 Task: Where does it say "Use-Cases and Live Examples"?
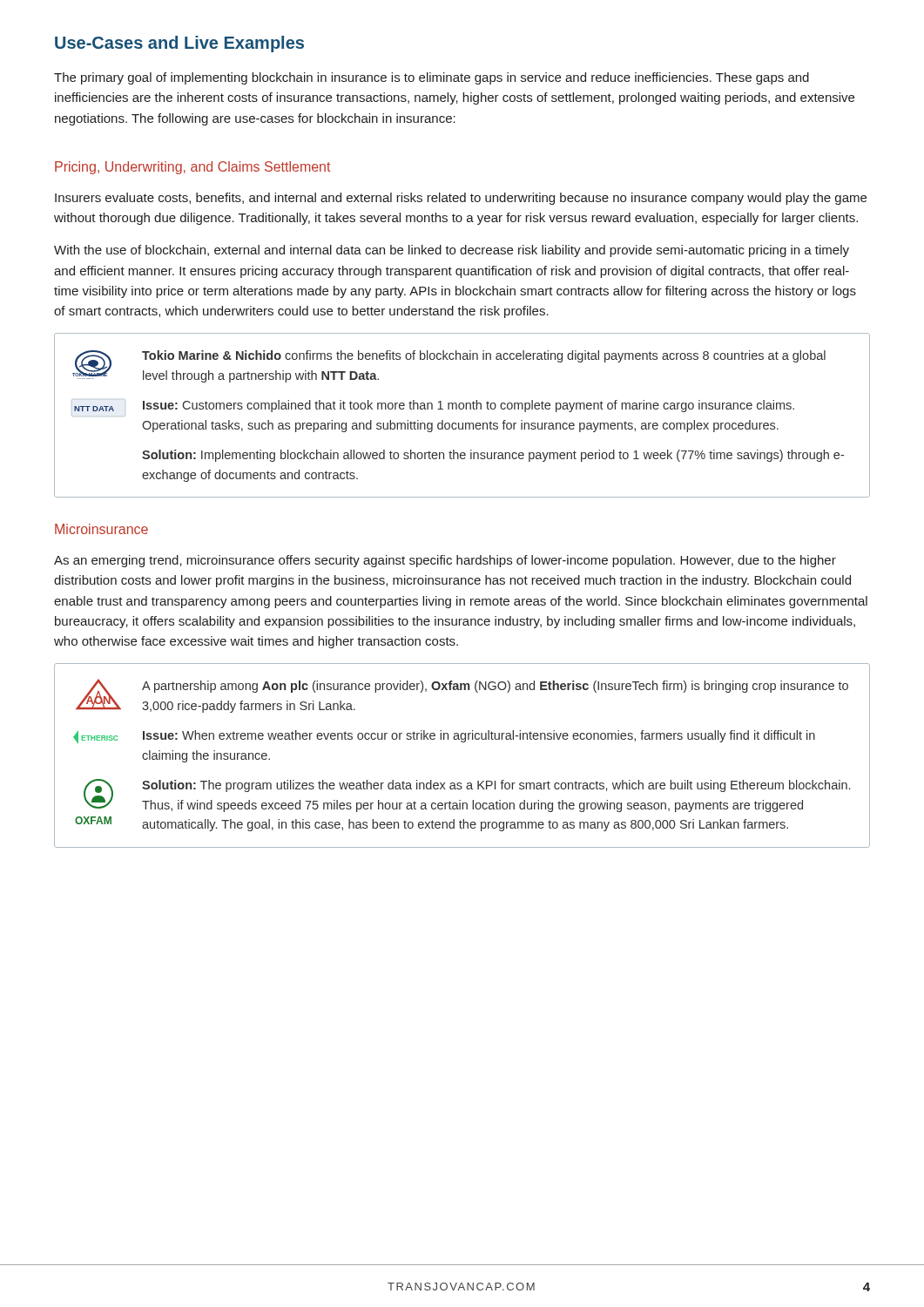point(179,43)
